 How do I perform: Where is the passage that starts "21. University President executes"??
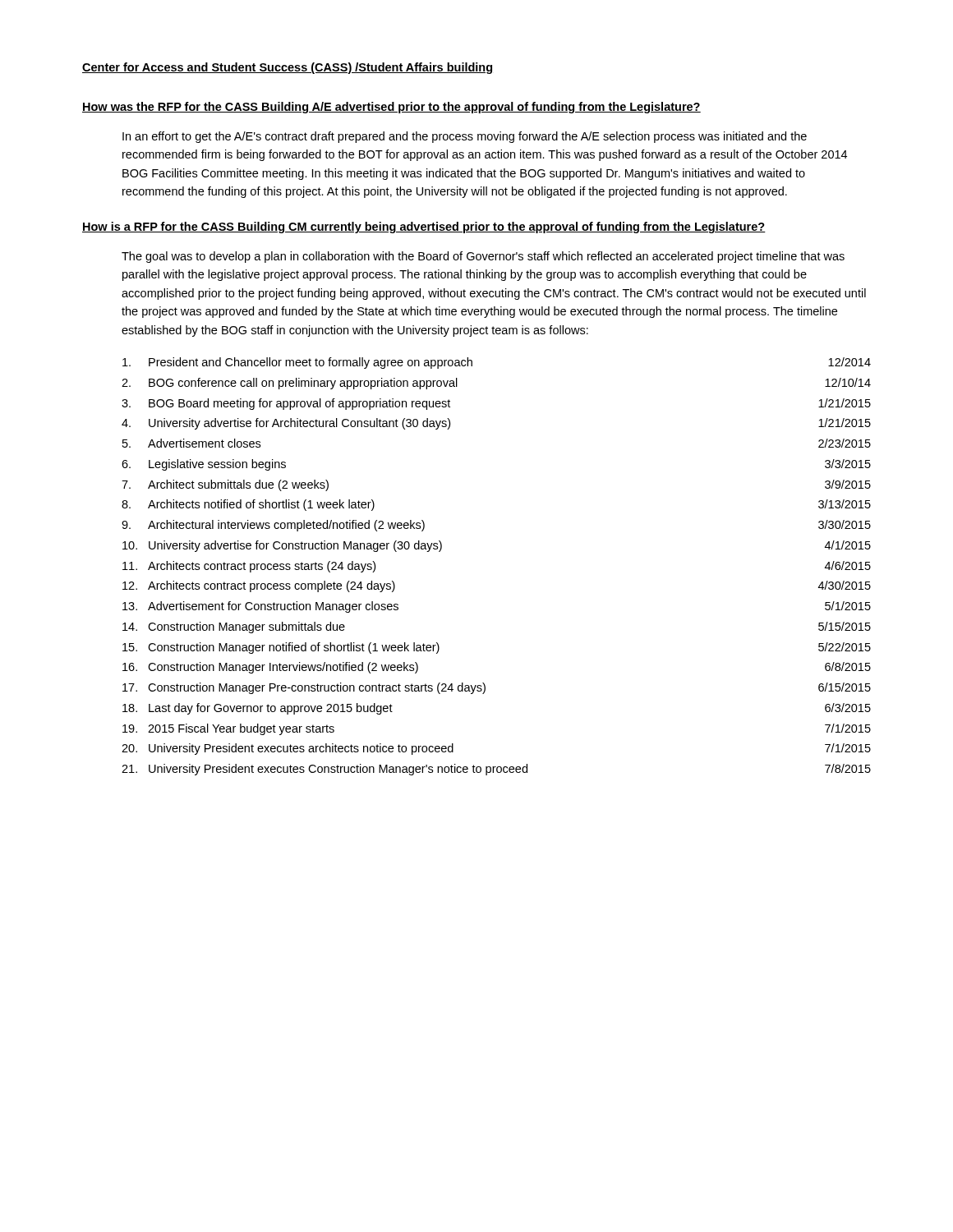496,770
